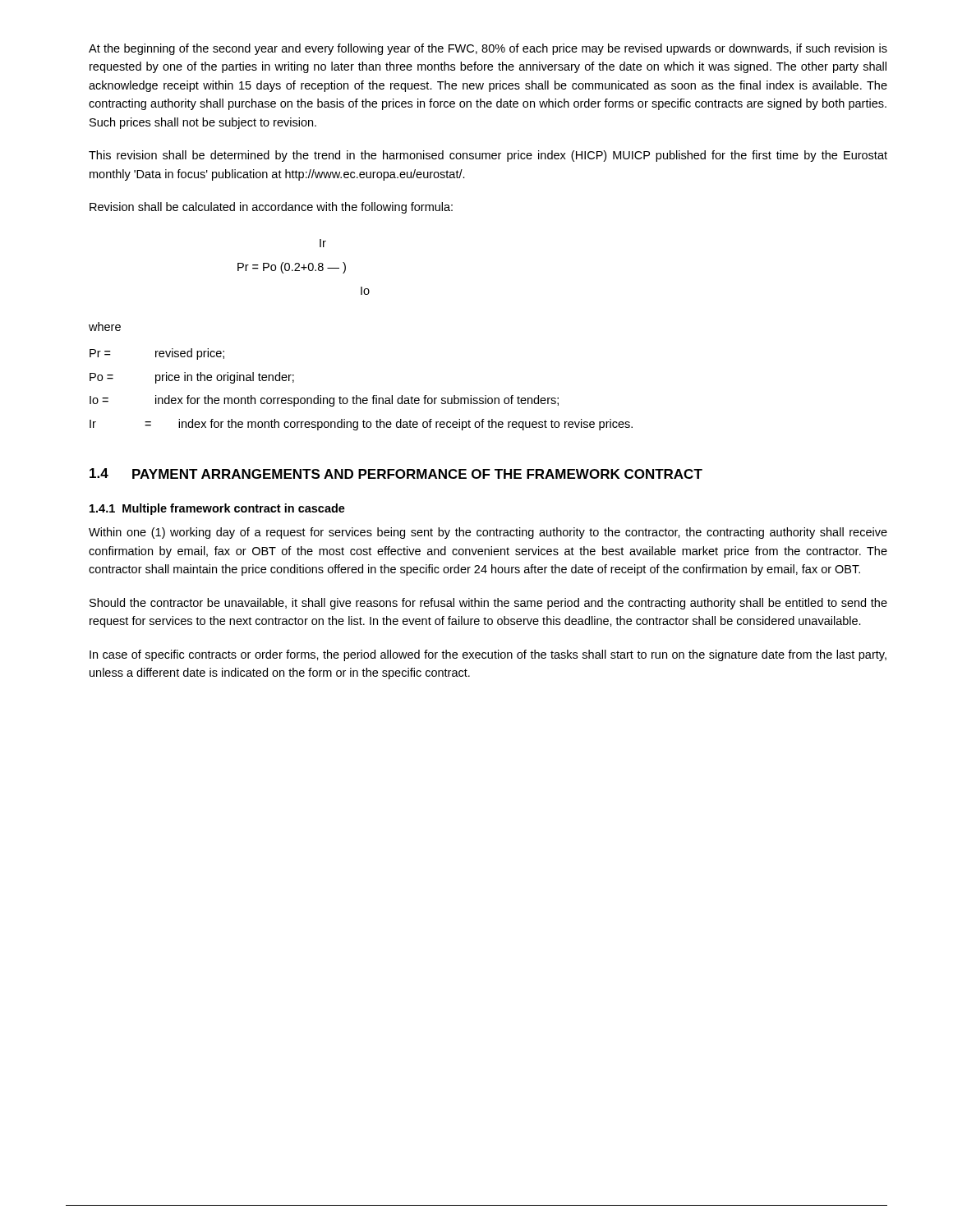Find the formula containing "Ir Pr ="
The height and width of the screenshot is (1232, 953).
pyautogui.click(x=323, y=243)
